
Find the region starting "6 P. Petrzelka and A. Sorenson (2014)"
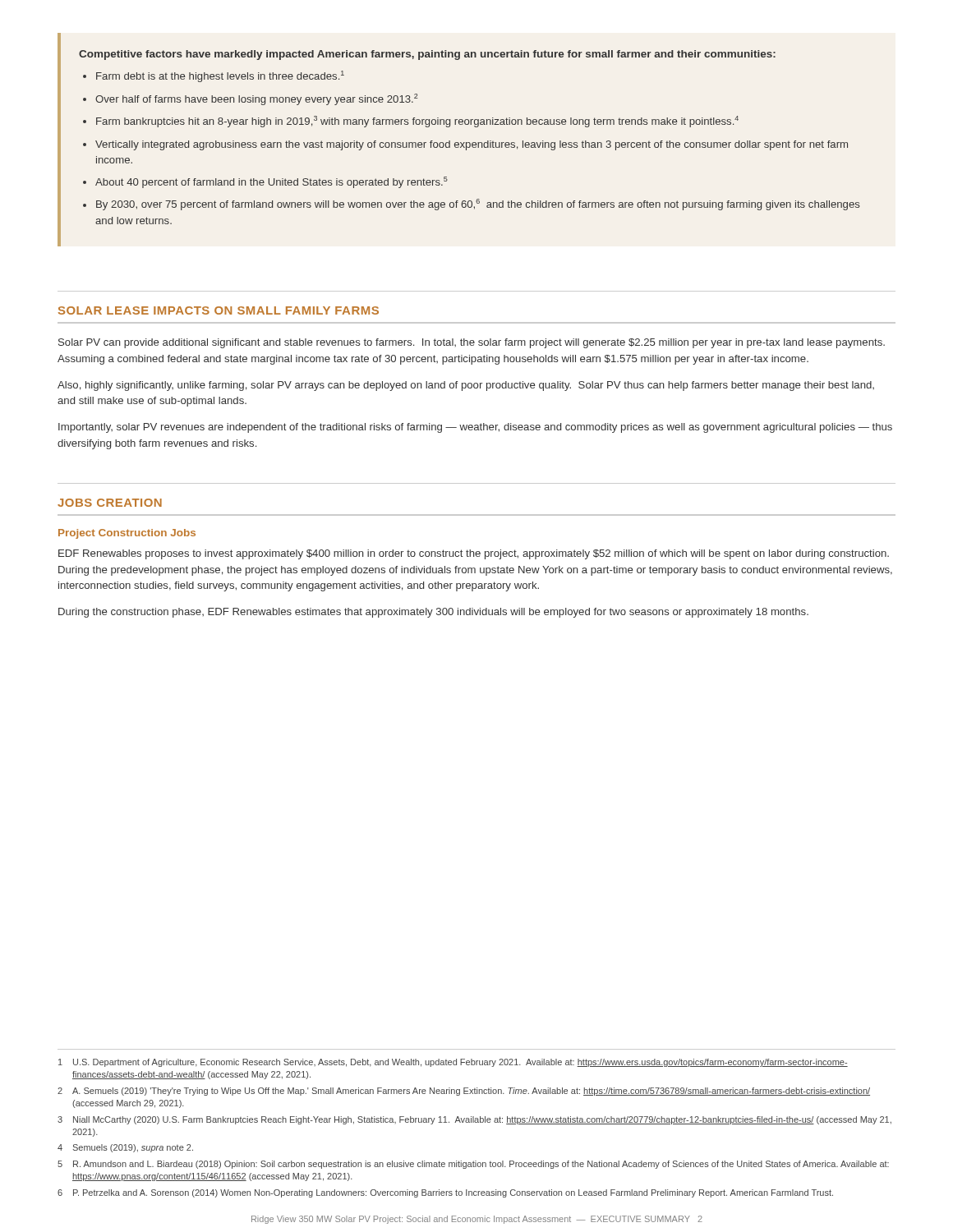pyautogui.click(x=446, y=1193)
